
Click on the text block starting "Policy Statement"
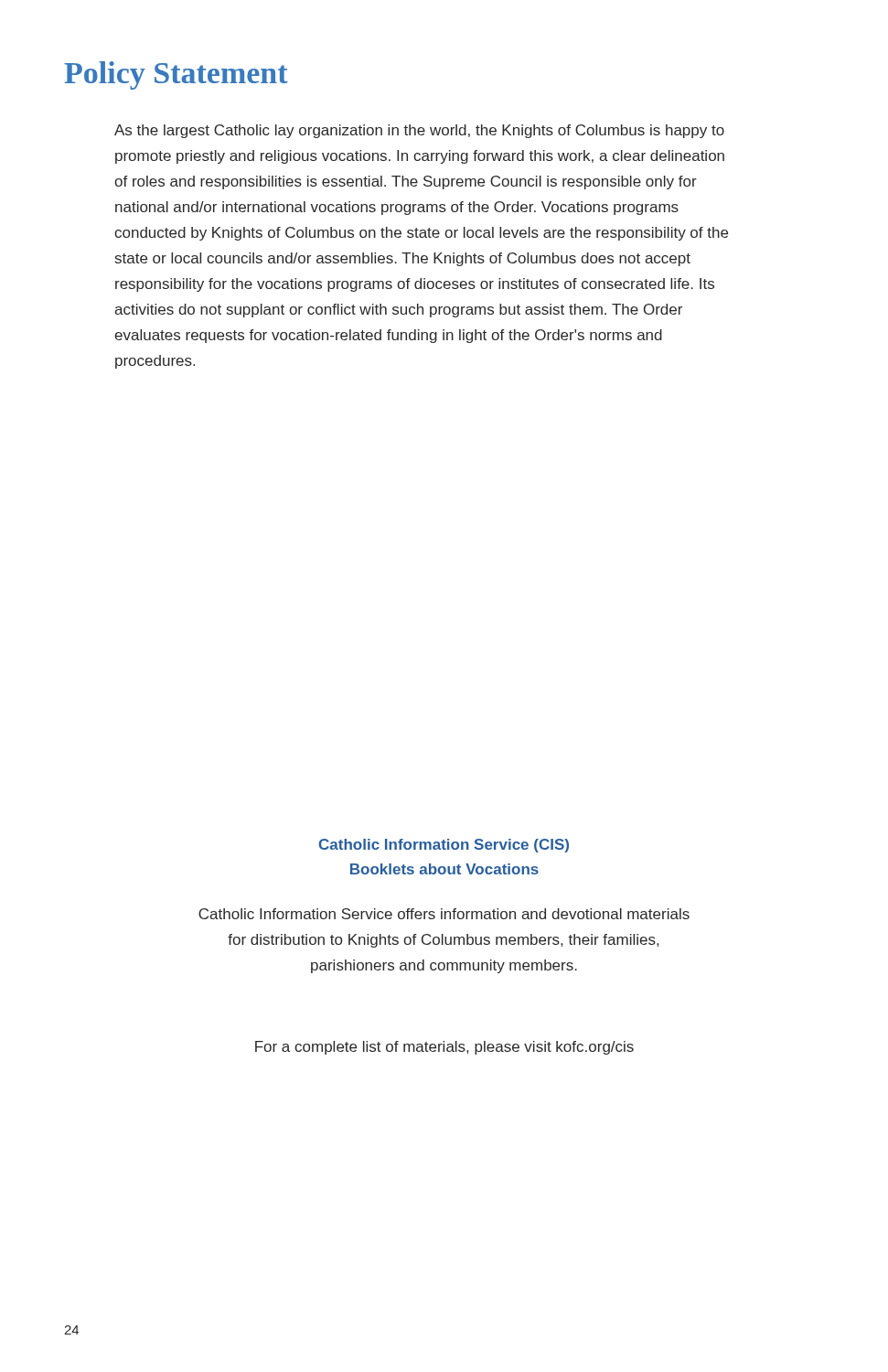[x=176, y=73]
